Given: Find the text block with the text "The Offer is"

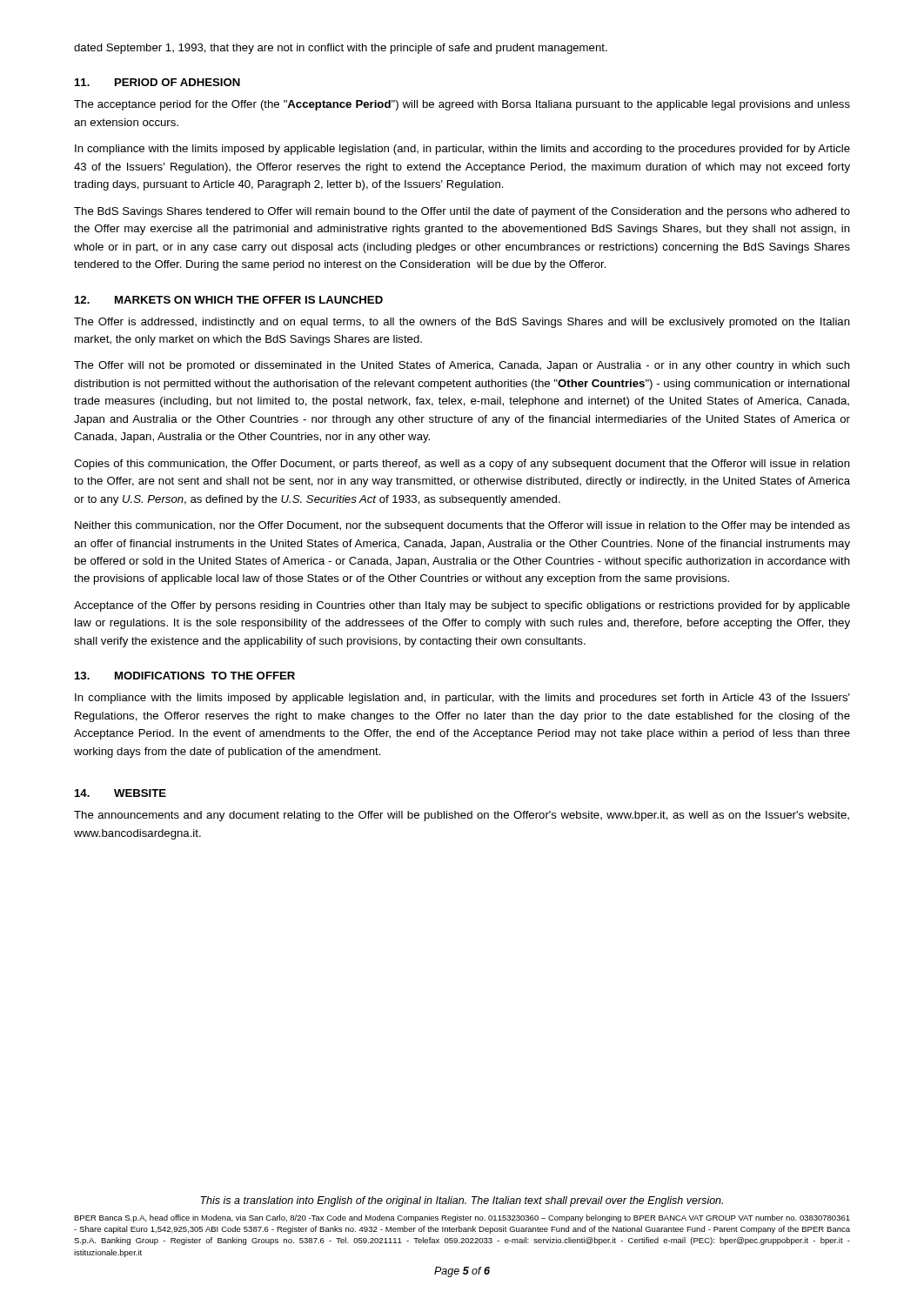Looking at the screenshot, I should (x=462, y=330).
